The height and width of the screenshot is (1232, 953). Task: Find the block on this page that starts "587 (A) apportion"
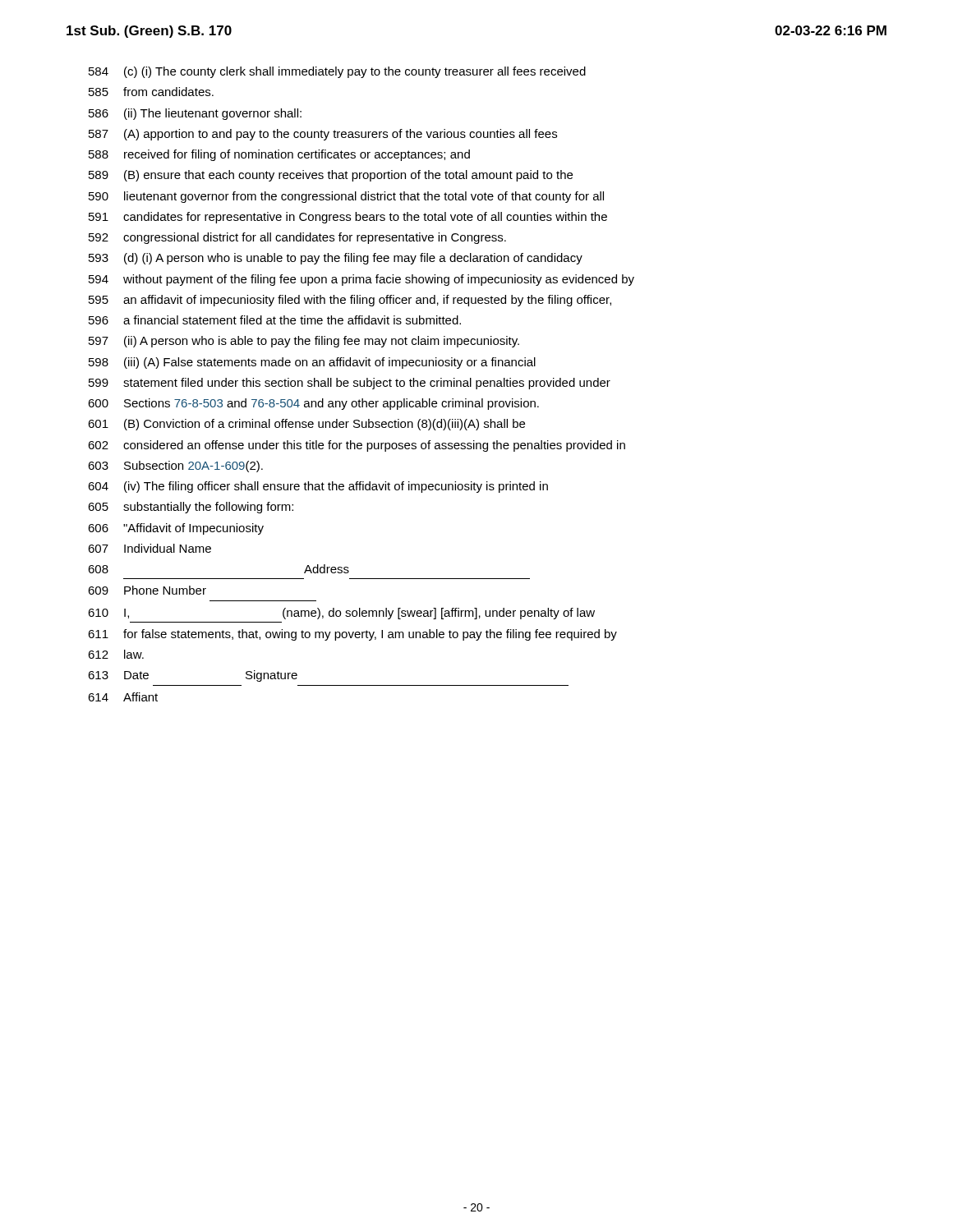[x=476, y=133]
